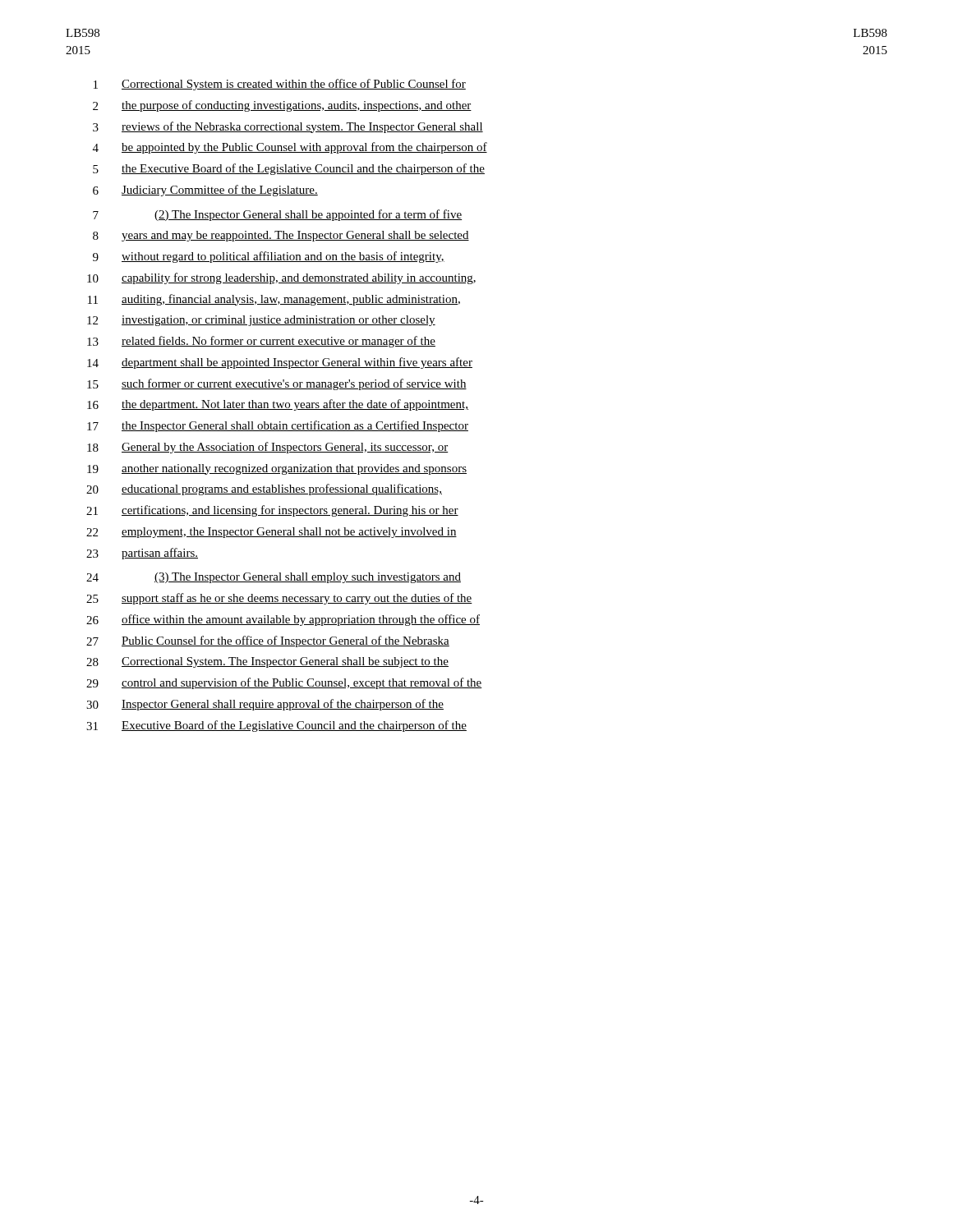Find the block on this page that starts "18 General by"
The height and width of the screenshot is (1232, 953).
tap(268, 448)
